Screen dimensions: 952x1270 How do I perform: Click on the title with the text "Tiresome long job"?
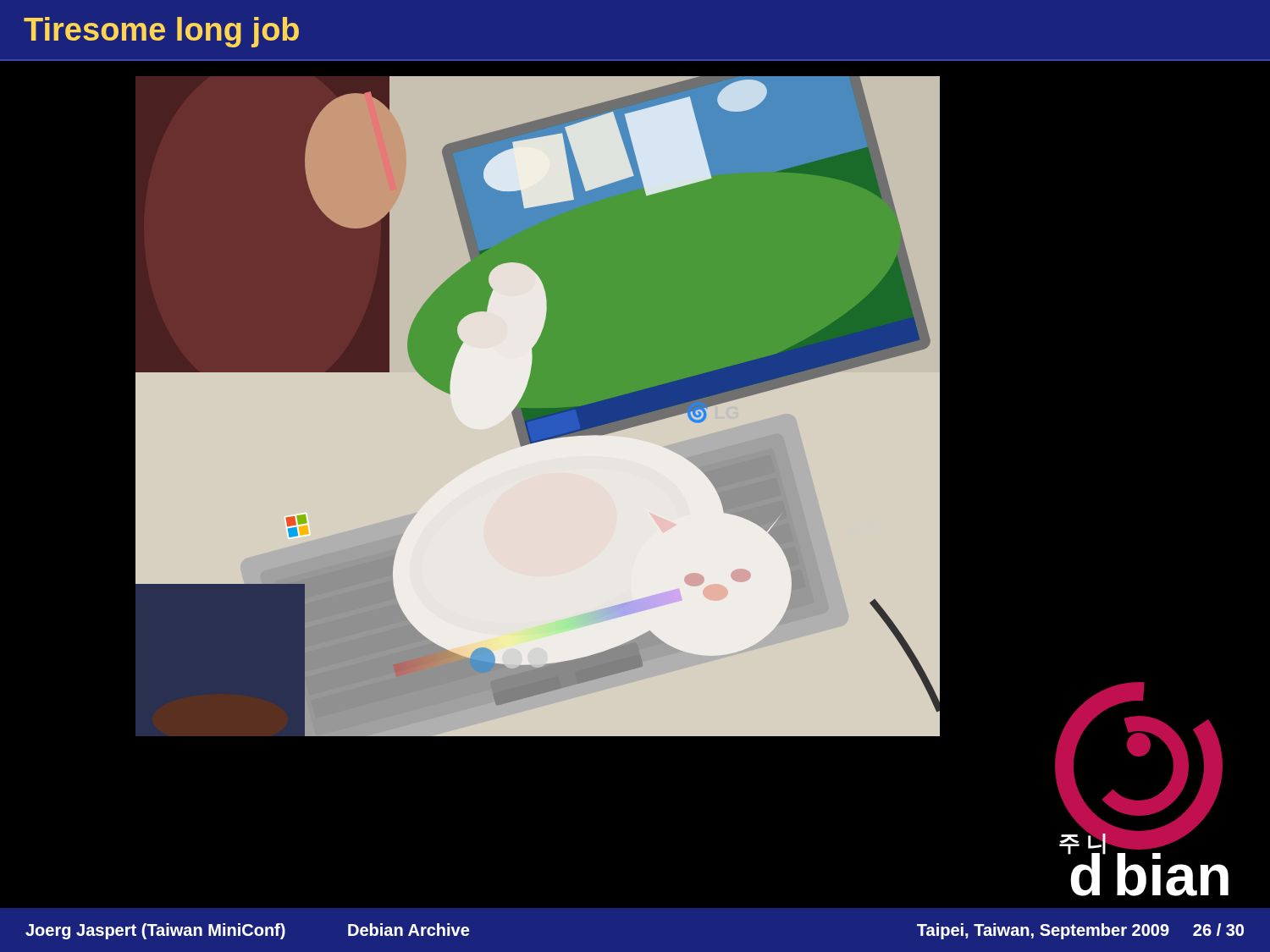pos(162,30)
